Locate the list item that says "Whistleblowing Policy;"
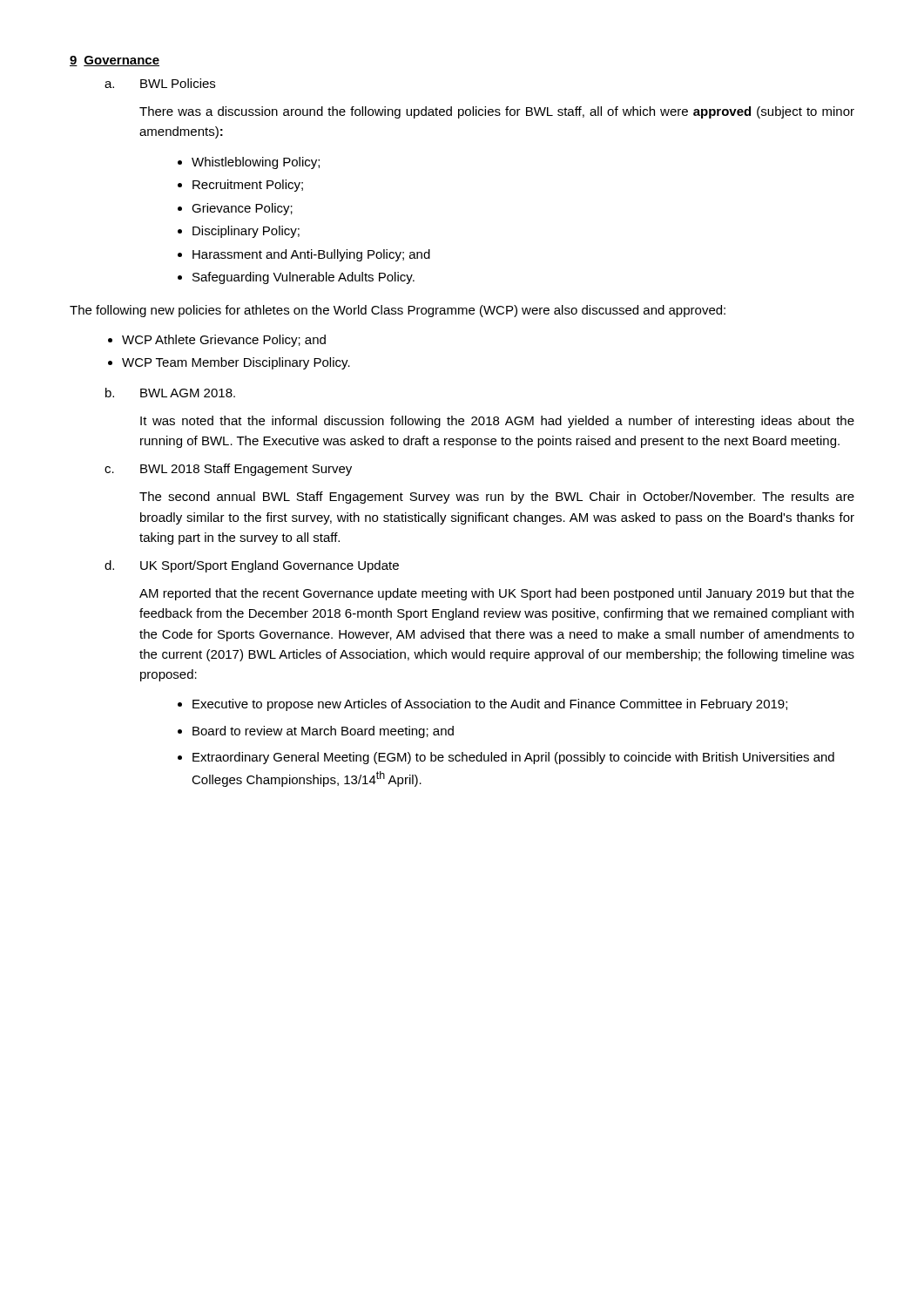The width and height of the screenshot is (924, 1307). tap(249, 163)
